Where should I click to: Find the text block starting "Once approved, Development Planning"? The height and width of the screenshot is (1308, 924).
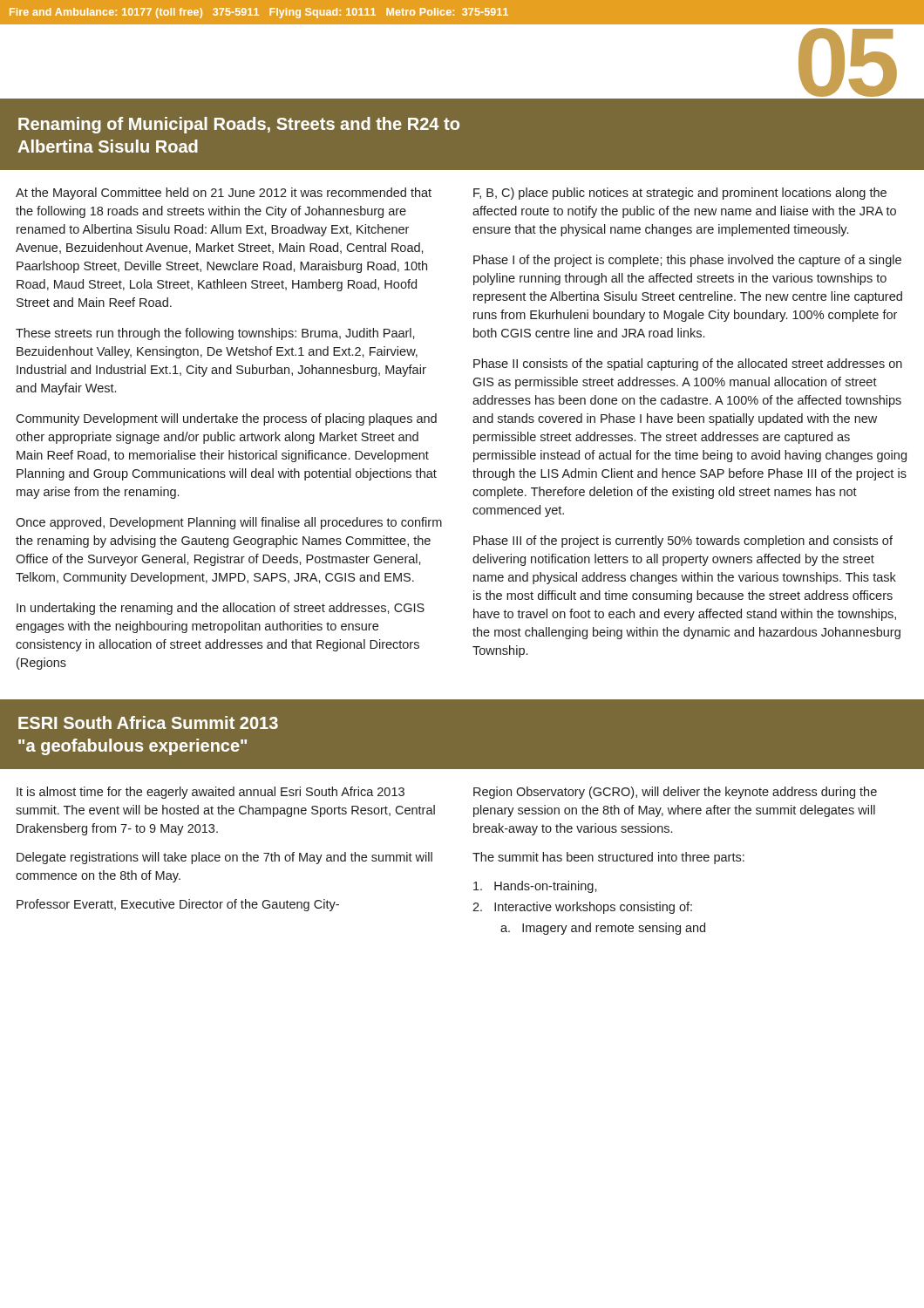pos(231,551)
